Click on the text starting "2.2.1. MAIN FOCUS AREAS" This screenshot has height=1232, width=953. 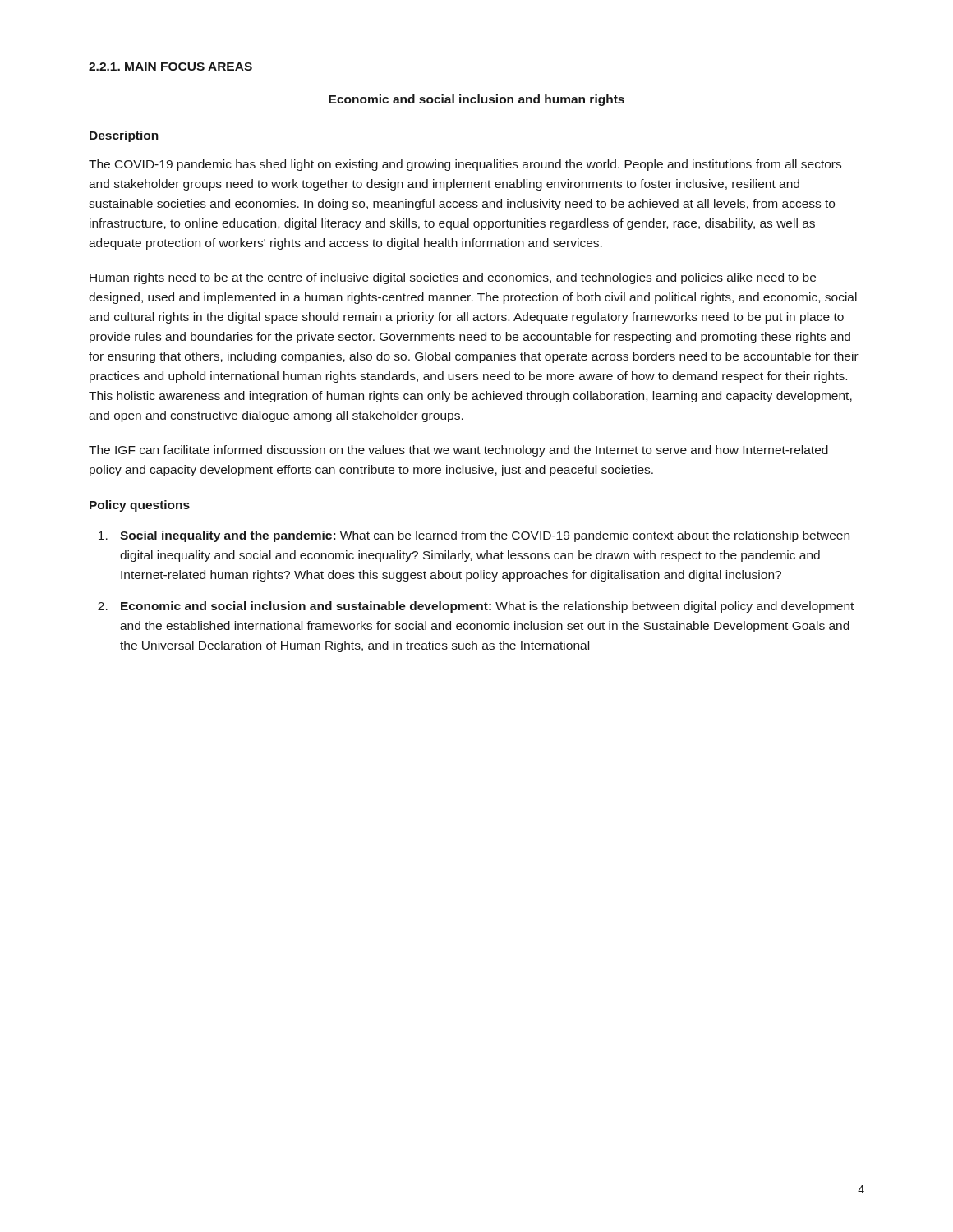pos(171,66)
